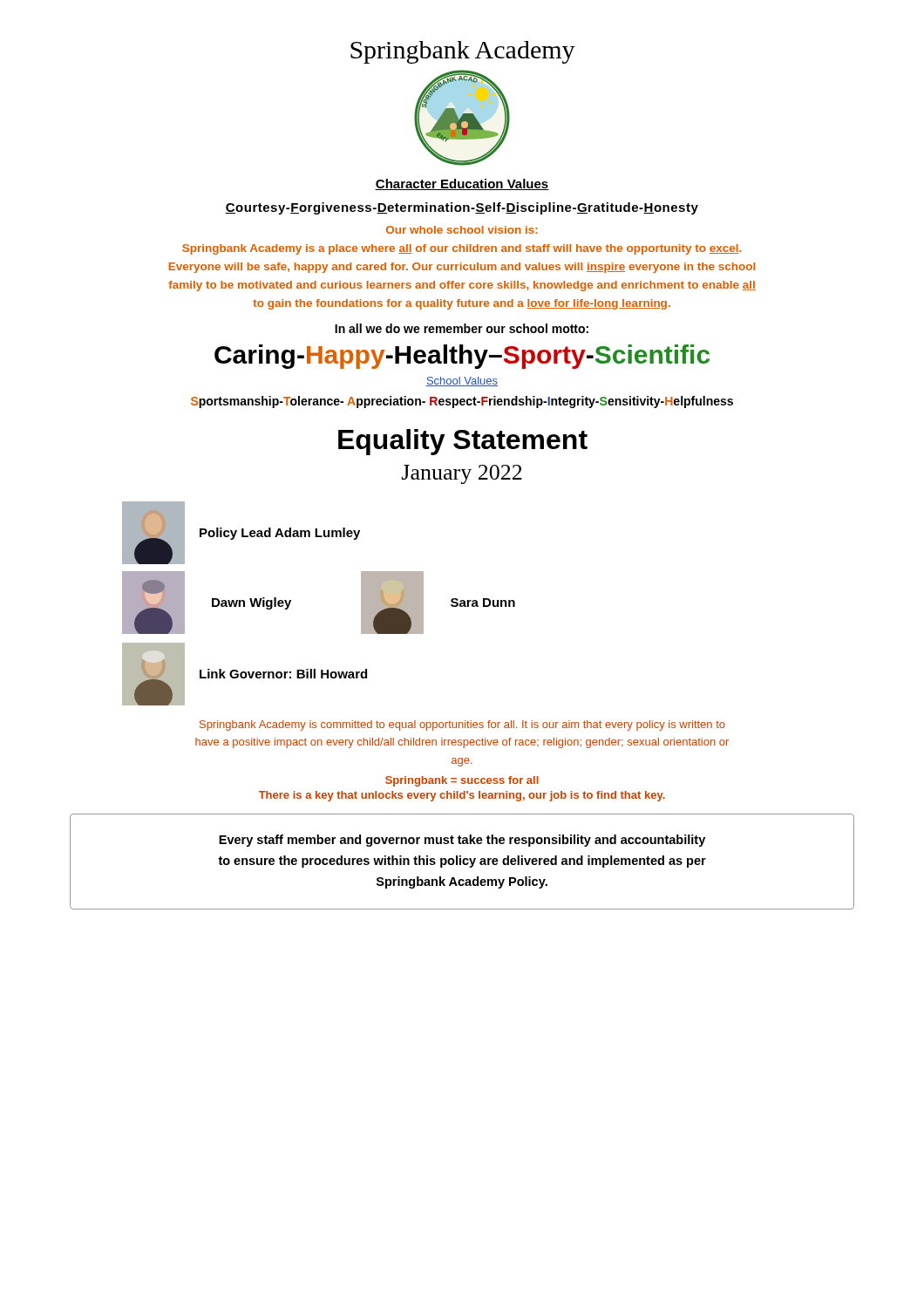
Task: Click the passage that begins "Every staff member and governor"
Action: coord(462,861)
